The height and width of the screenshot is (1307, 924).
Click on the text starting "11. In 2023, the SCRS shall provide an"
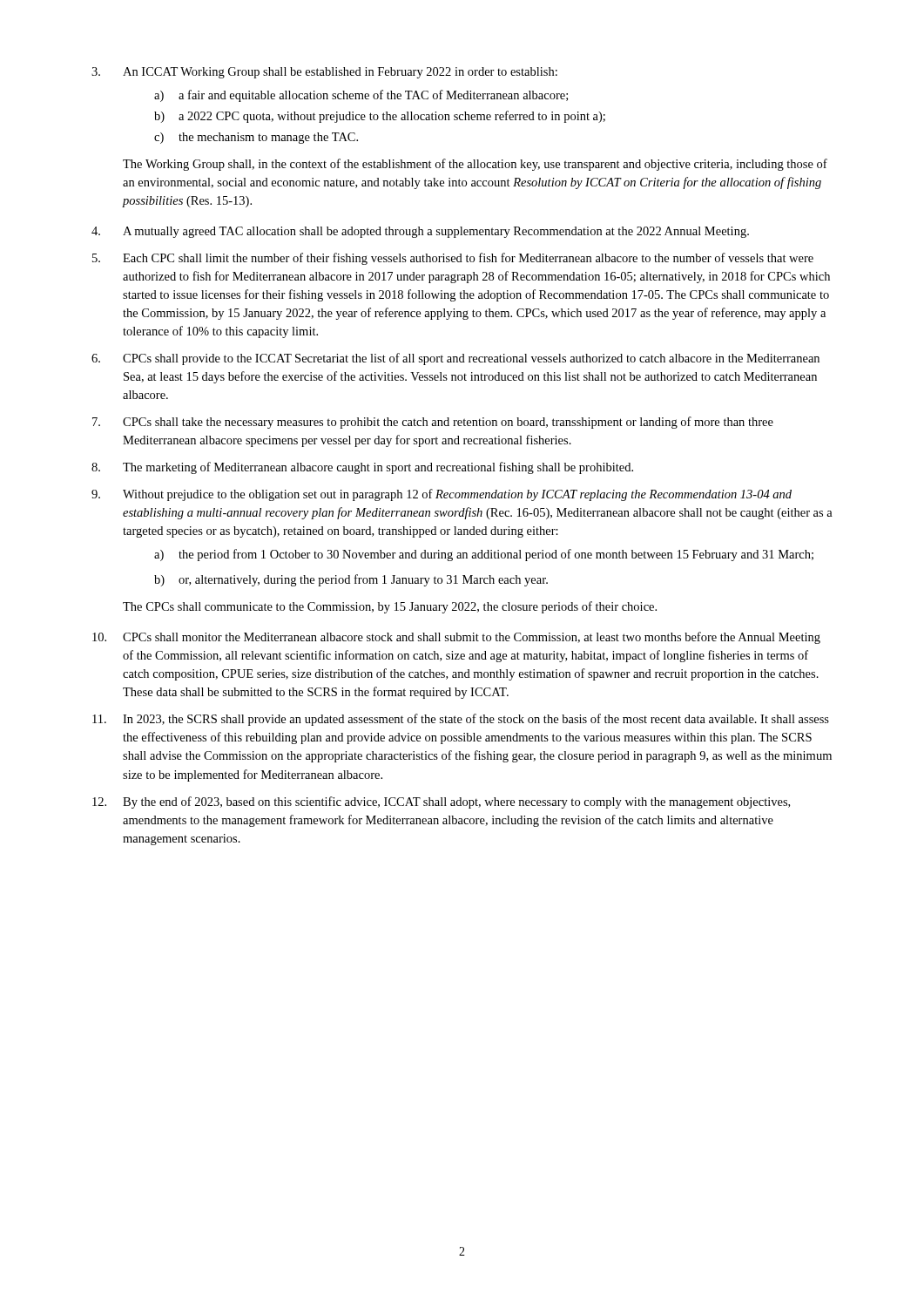tap(462, 747)
